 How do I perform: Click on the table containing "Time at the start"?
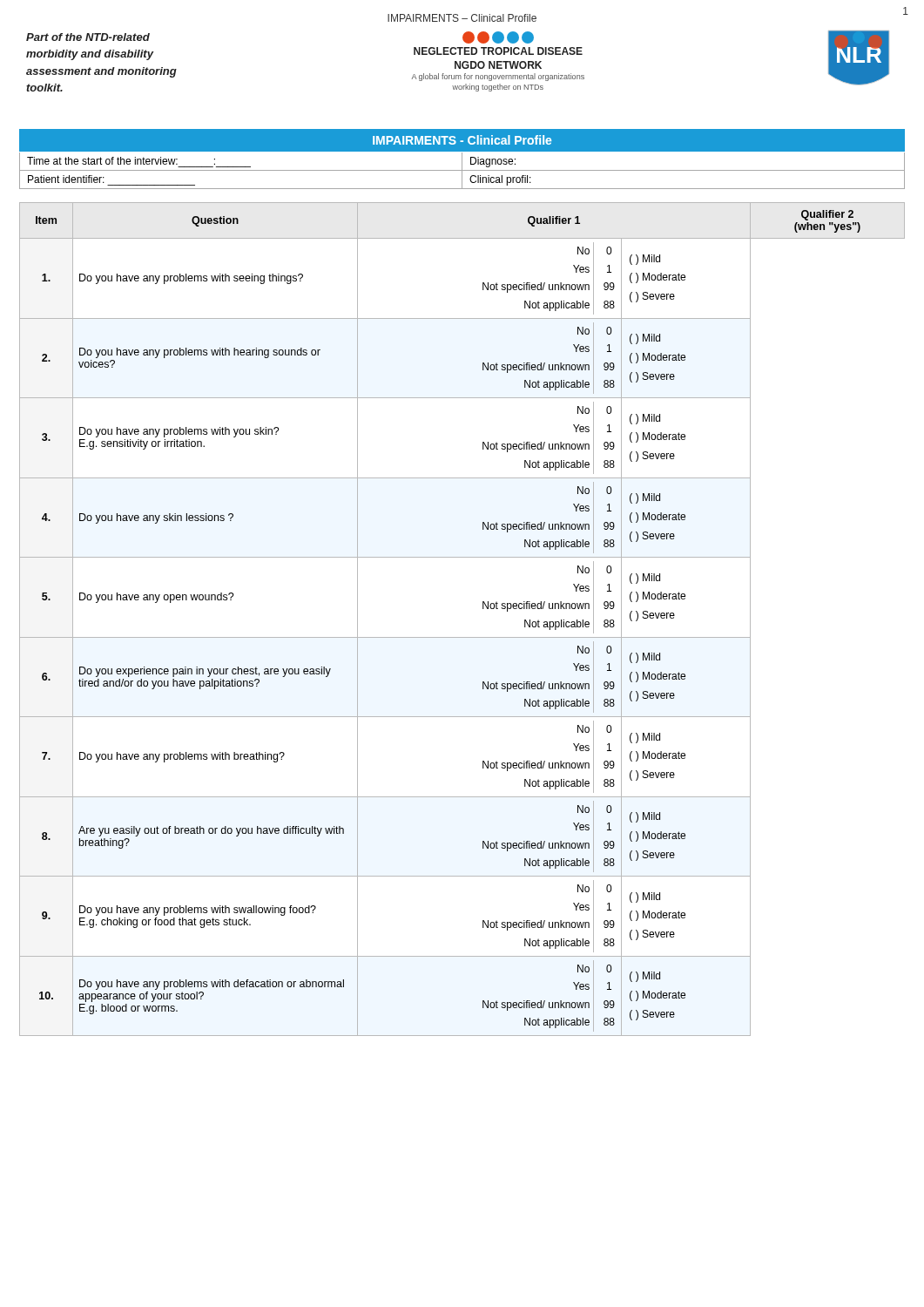[462, 171]
